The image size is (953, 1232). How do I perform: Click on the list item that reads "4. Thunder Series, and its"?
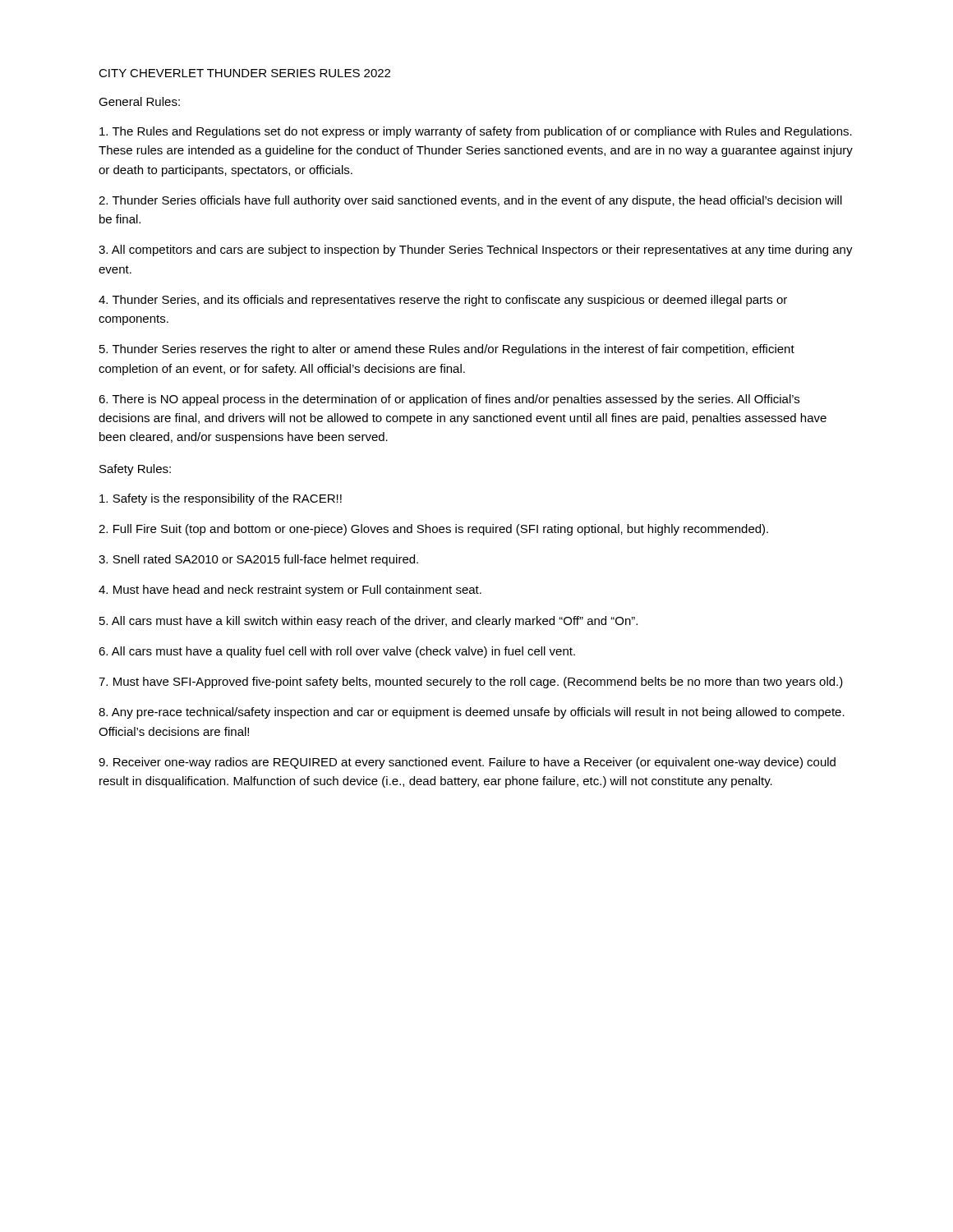pyautogui.click(x=443, y=309)
